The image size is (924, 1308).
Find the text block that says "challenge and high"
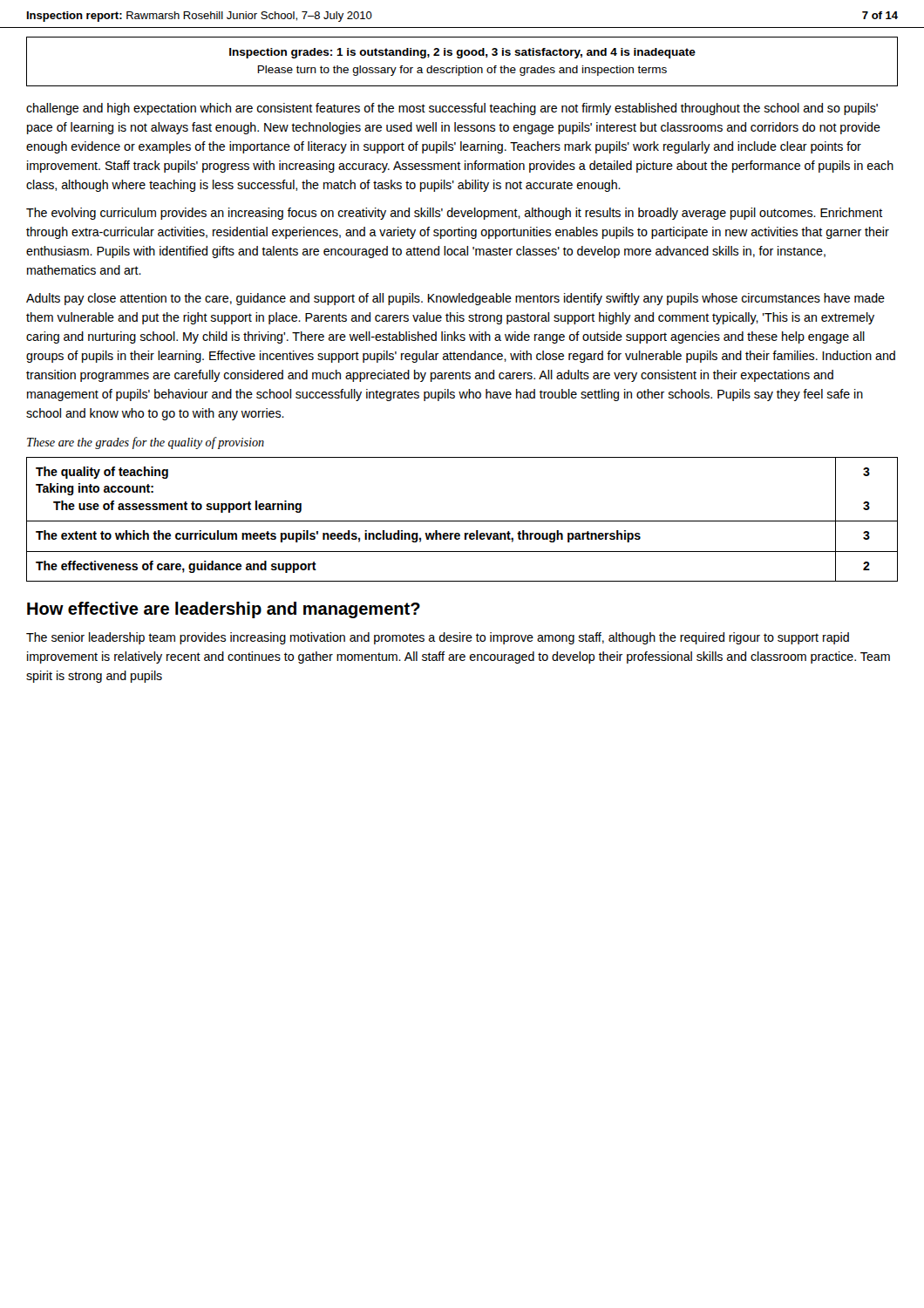(460, 146)
